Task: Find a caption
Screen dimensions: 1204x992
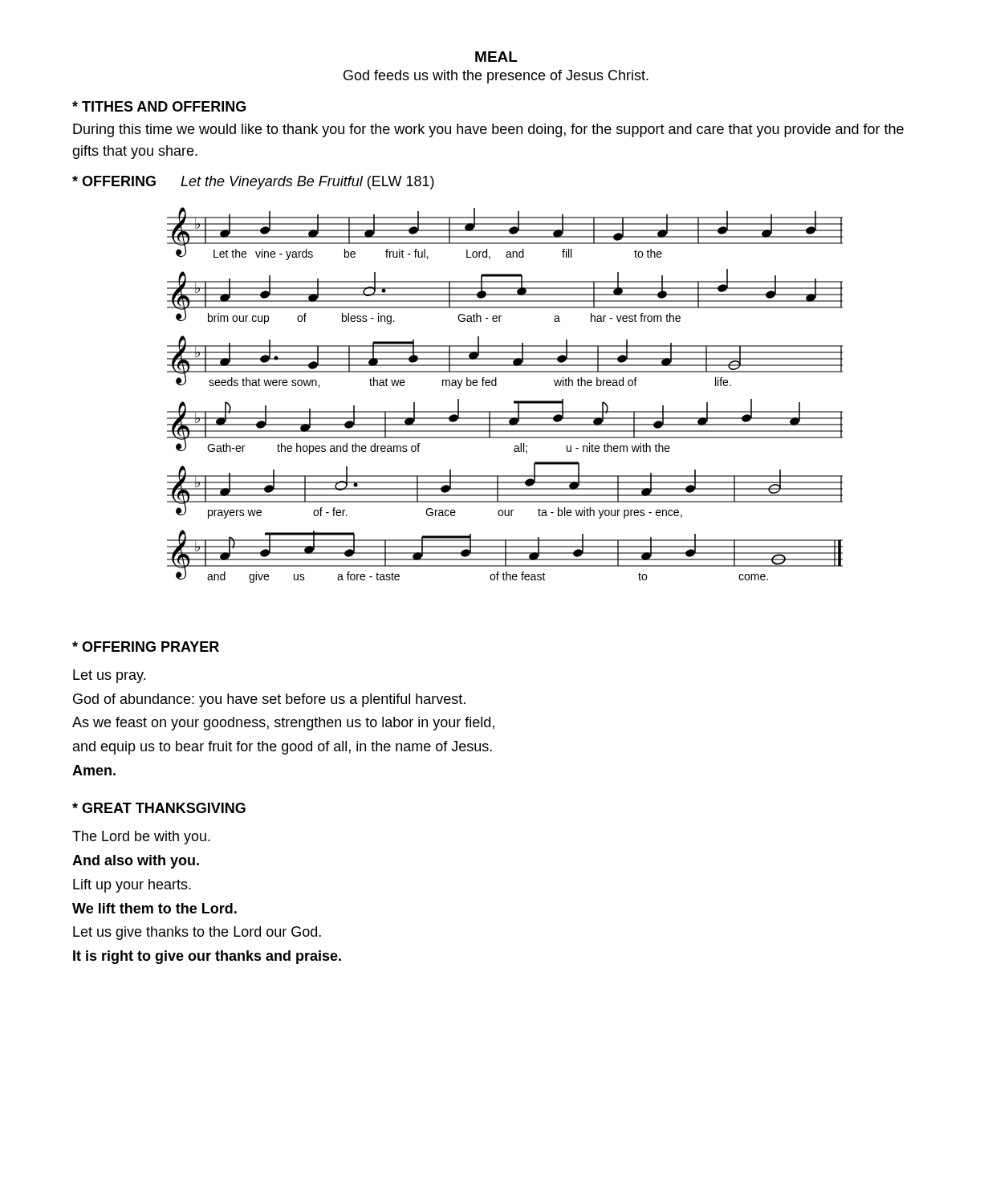Action: (x=308, y=181)
